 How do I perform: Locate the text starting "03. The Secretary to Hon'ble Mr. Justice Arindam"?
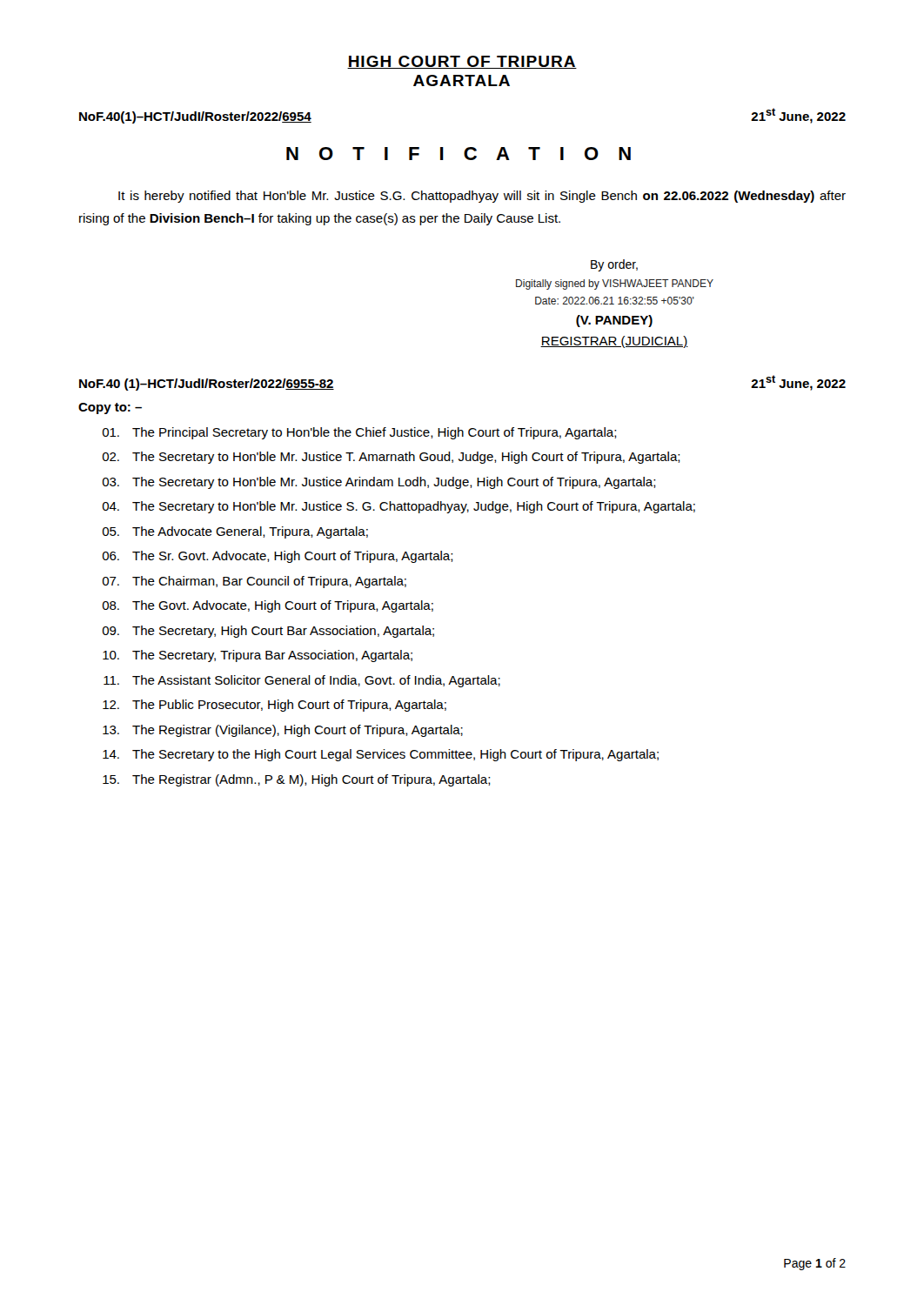462,482
